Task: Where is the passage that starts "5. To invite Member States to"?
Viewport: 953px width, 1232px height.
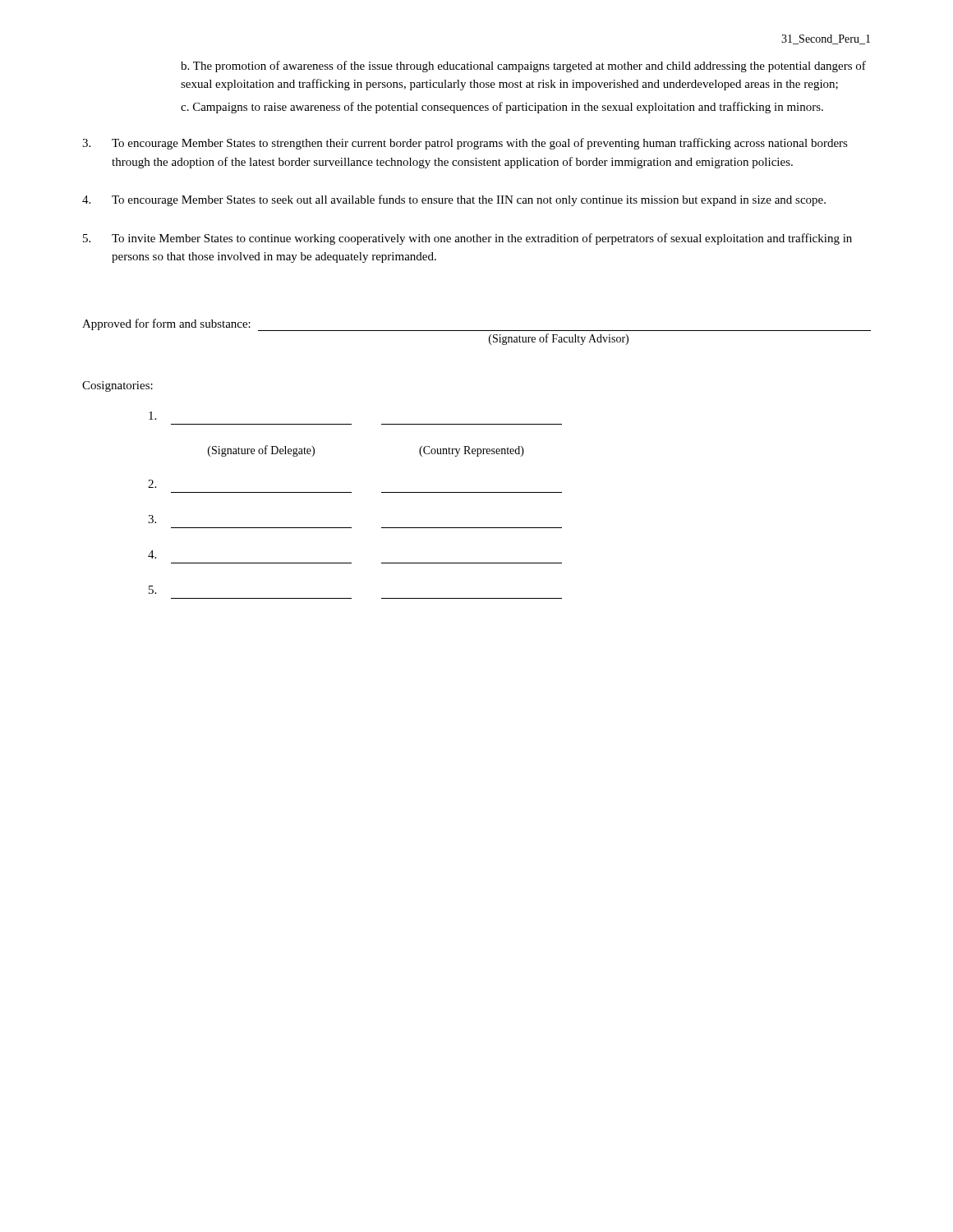Action: point(476,247)
